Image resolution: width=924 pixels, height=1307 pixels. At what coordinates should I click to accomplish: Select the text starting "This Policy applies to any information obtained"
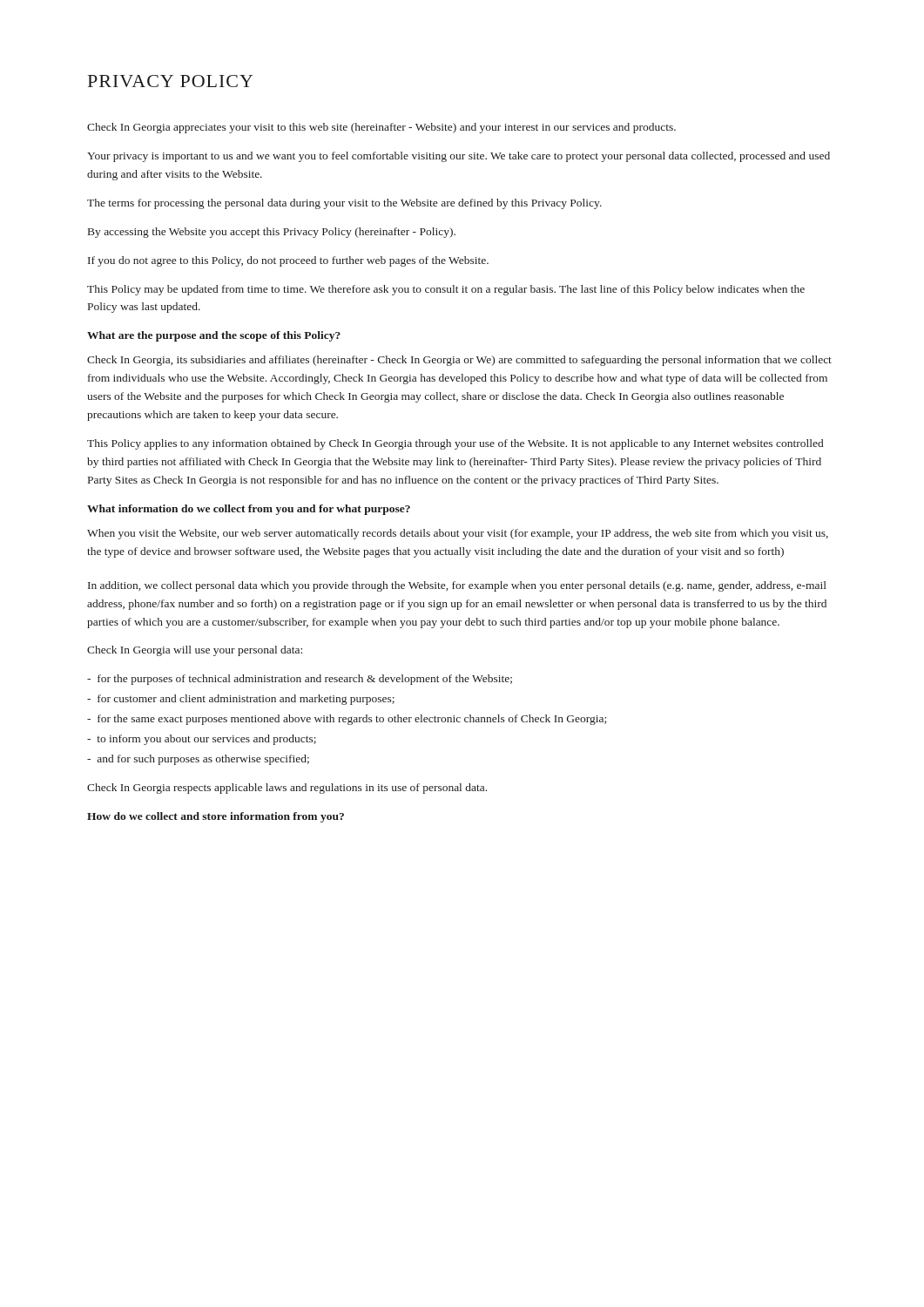(x=455, y=461)
